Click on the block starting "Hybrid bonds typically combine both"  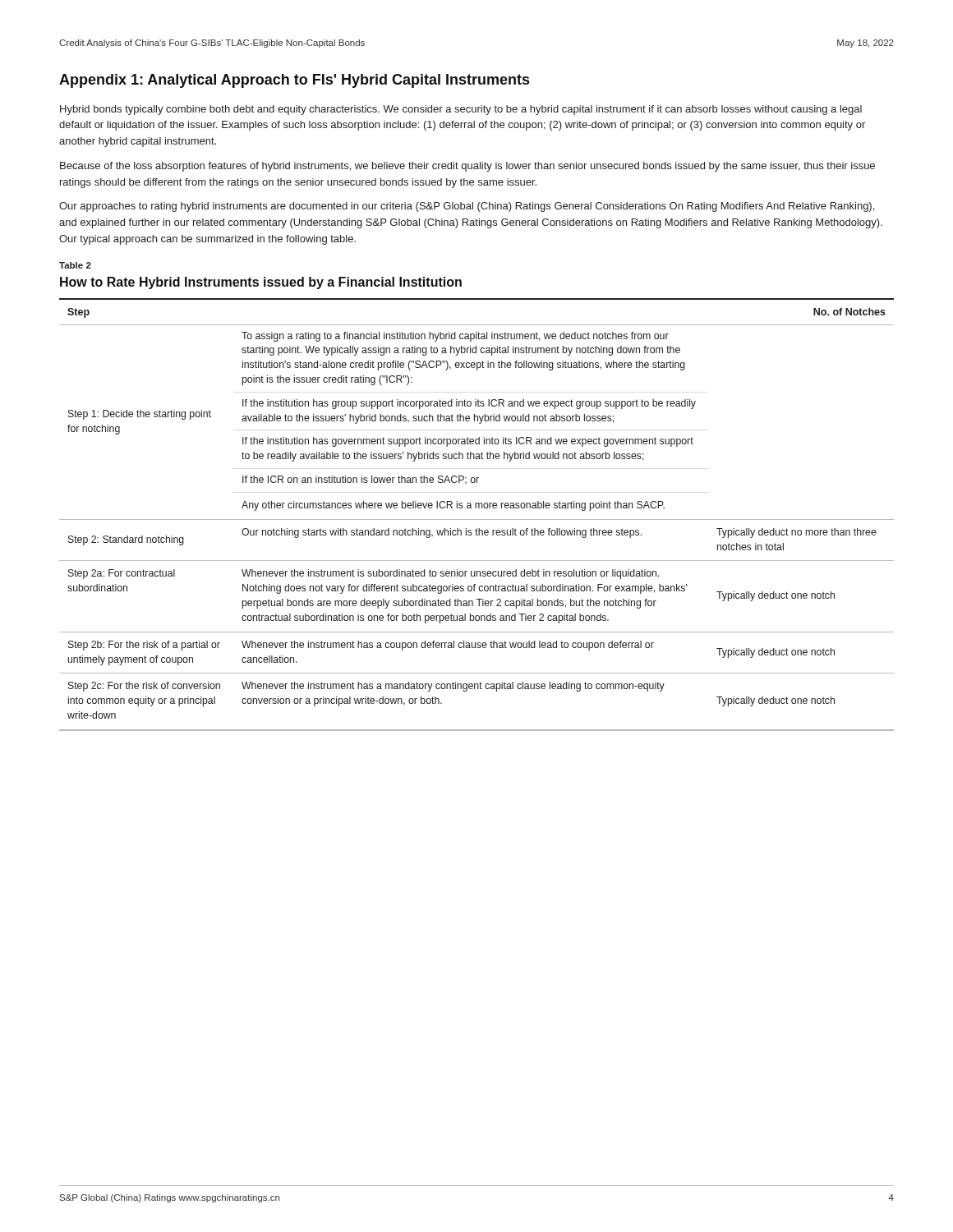pos(462,125)
